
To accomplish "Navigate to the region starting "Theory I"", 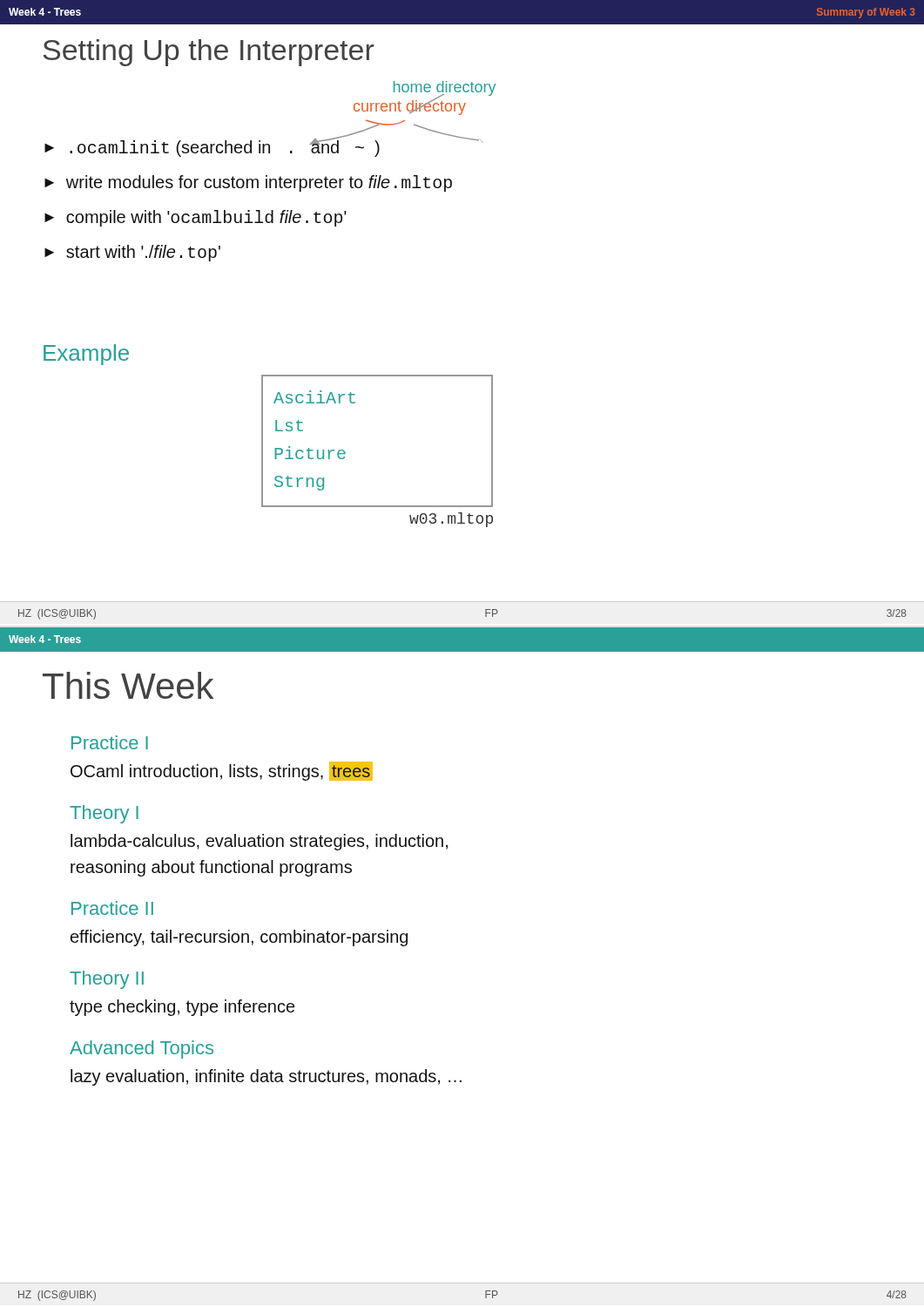I will (x=105, y=812).
